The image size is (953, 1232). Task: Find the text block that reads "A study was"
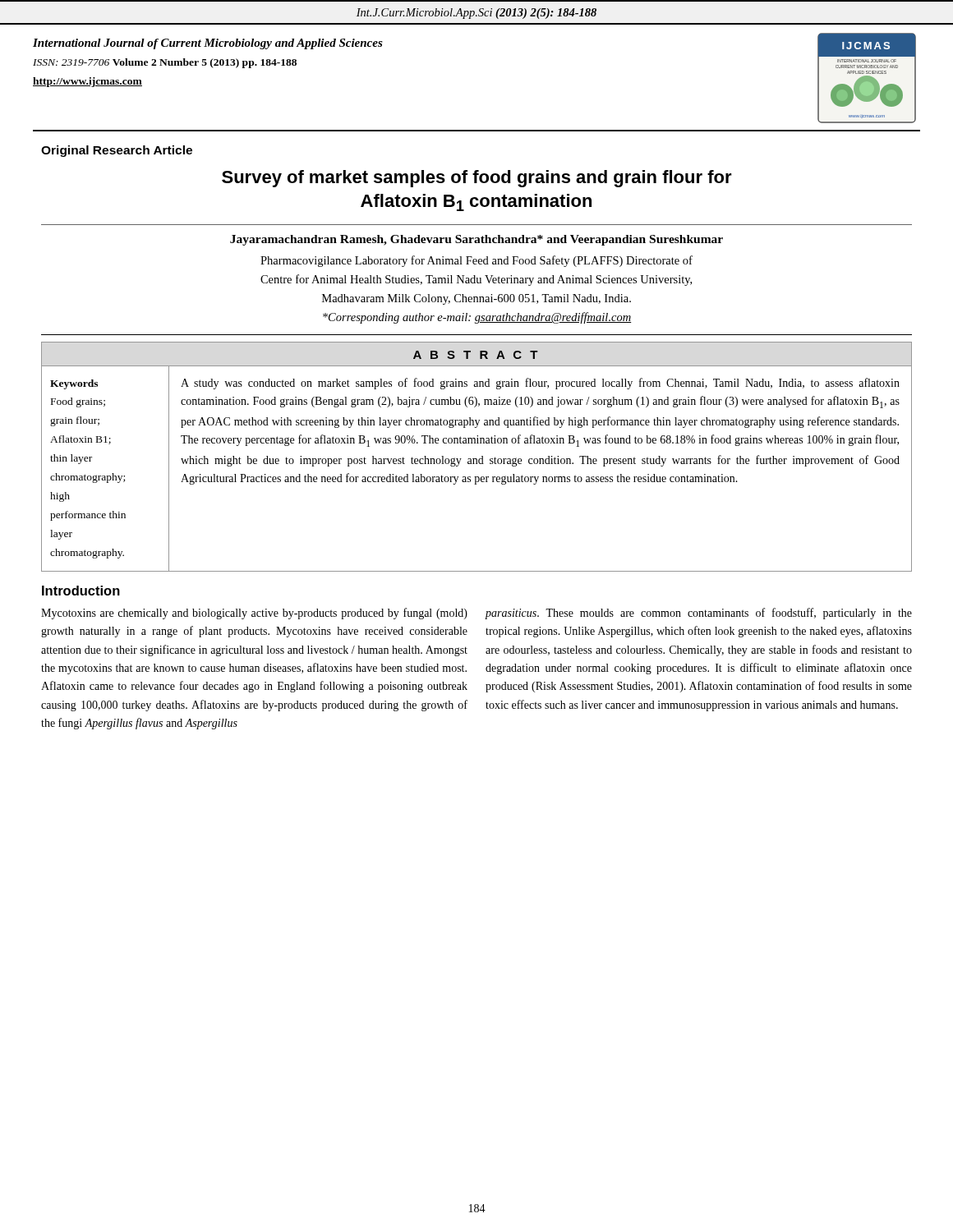(x=540, y=431)
